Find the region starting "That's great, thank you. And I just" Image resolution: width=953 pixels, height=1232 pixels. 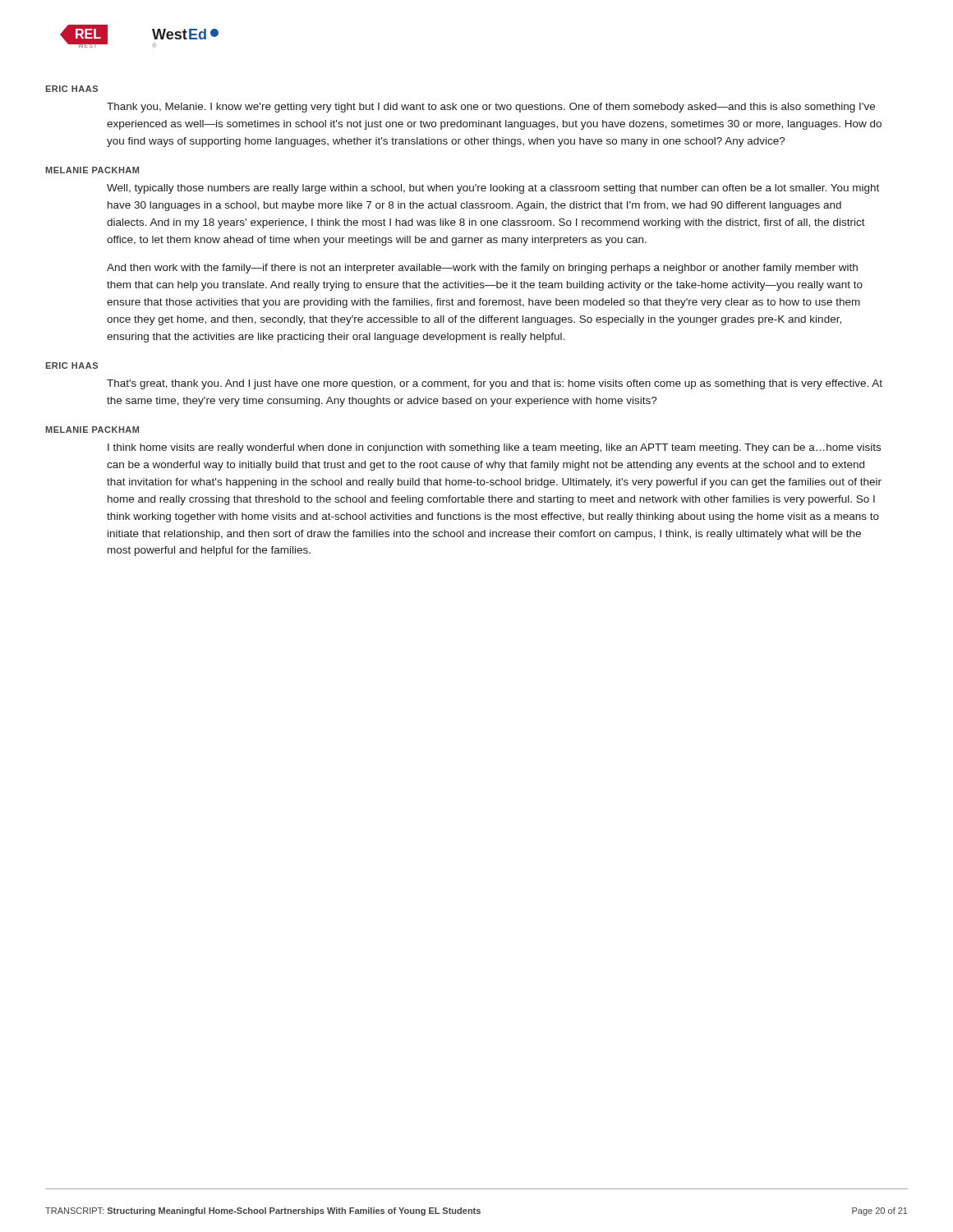tap(495, 392)
